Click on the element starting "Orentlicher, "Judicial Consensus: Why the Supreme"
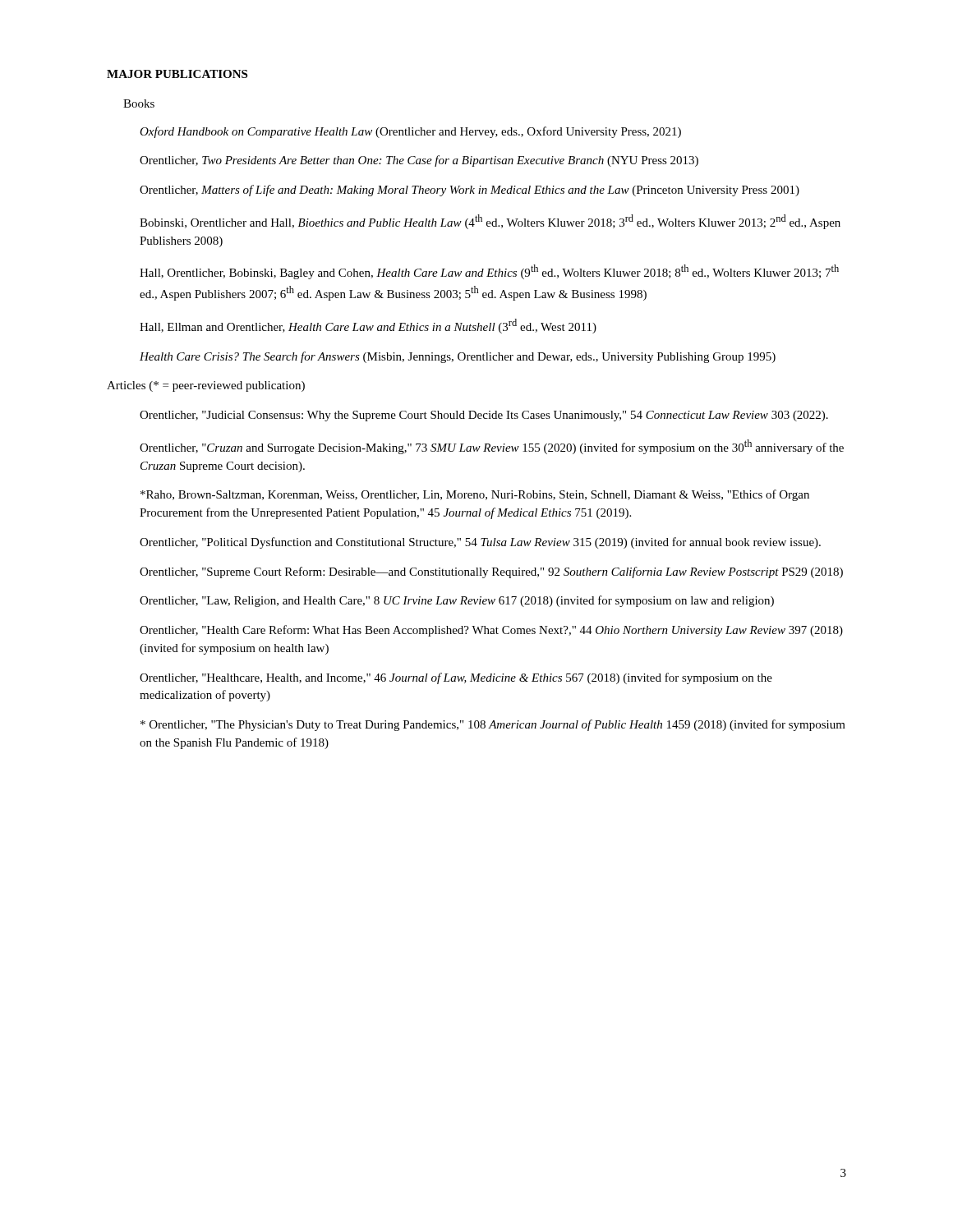This screenshot has width=953, height=1232. click(x=484, y=415)
